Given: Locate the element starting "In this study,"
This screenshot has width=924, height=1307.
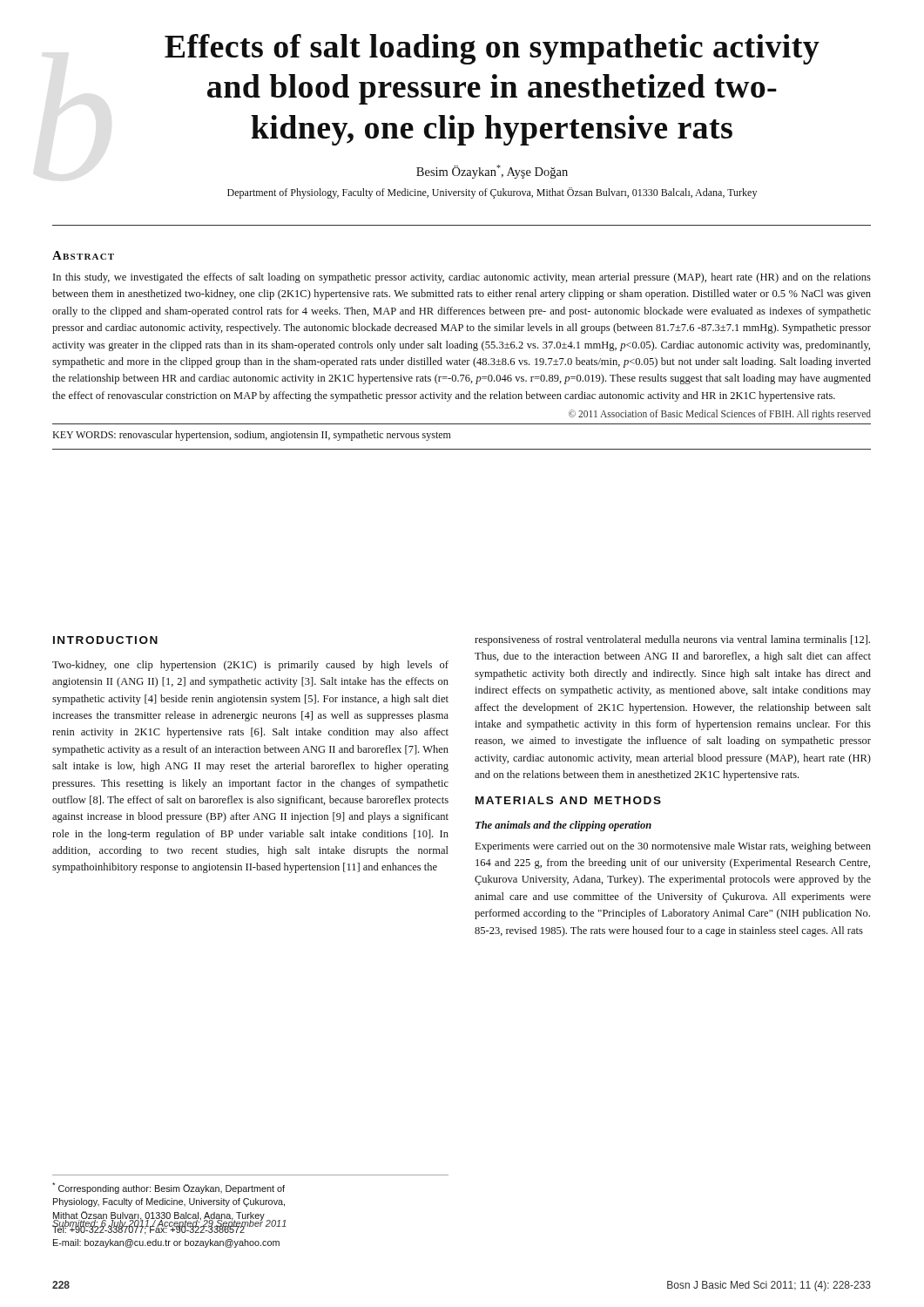Looking at the screenshot, I should click(462, 336).
